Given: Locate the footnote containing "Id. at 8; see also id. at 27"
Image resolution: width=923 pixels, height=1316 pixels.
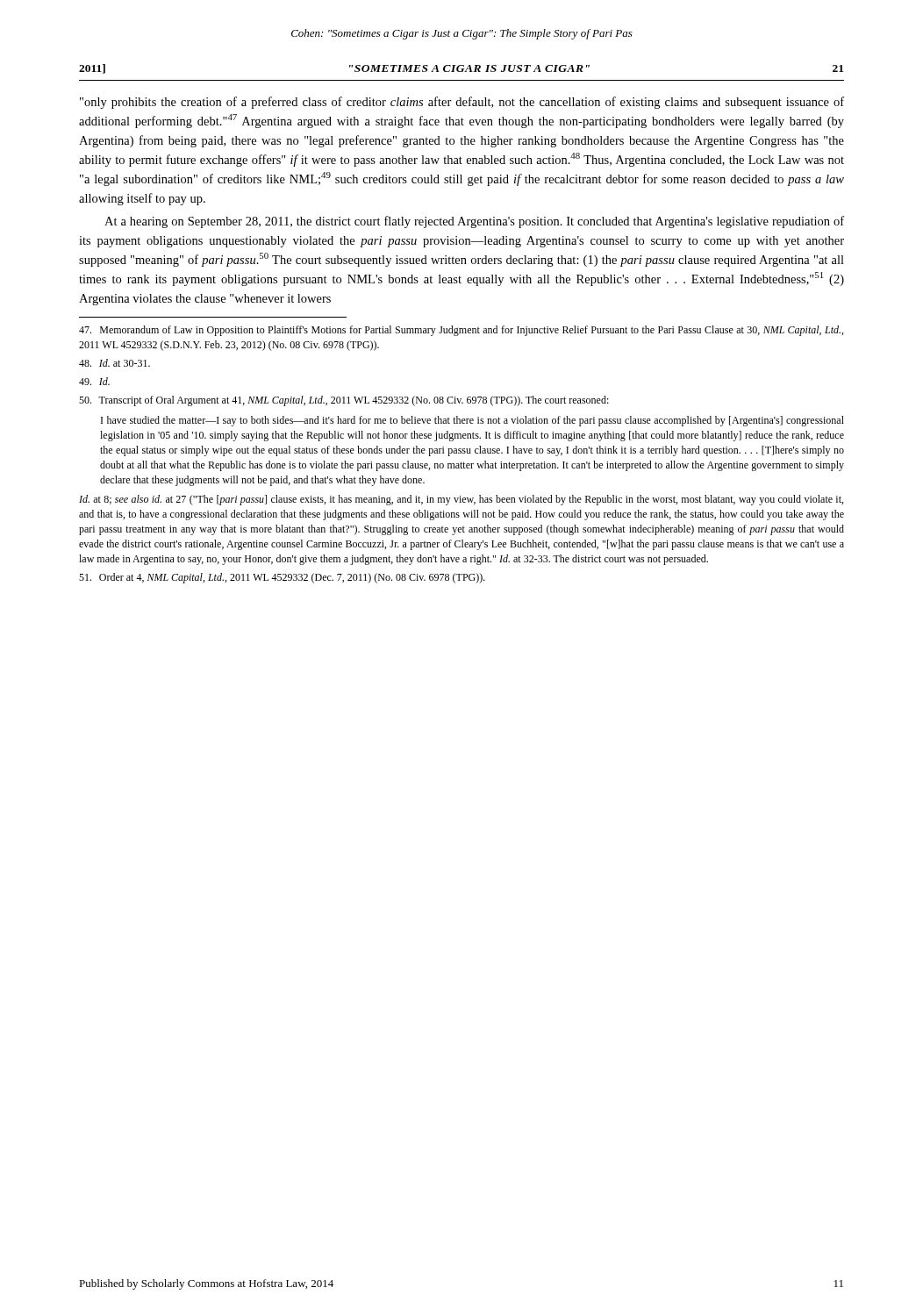Looking at the screenshot, I should coord(462,529).
